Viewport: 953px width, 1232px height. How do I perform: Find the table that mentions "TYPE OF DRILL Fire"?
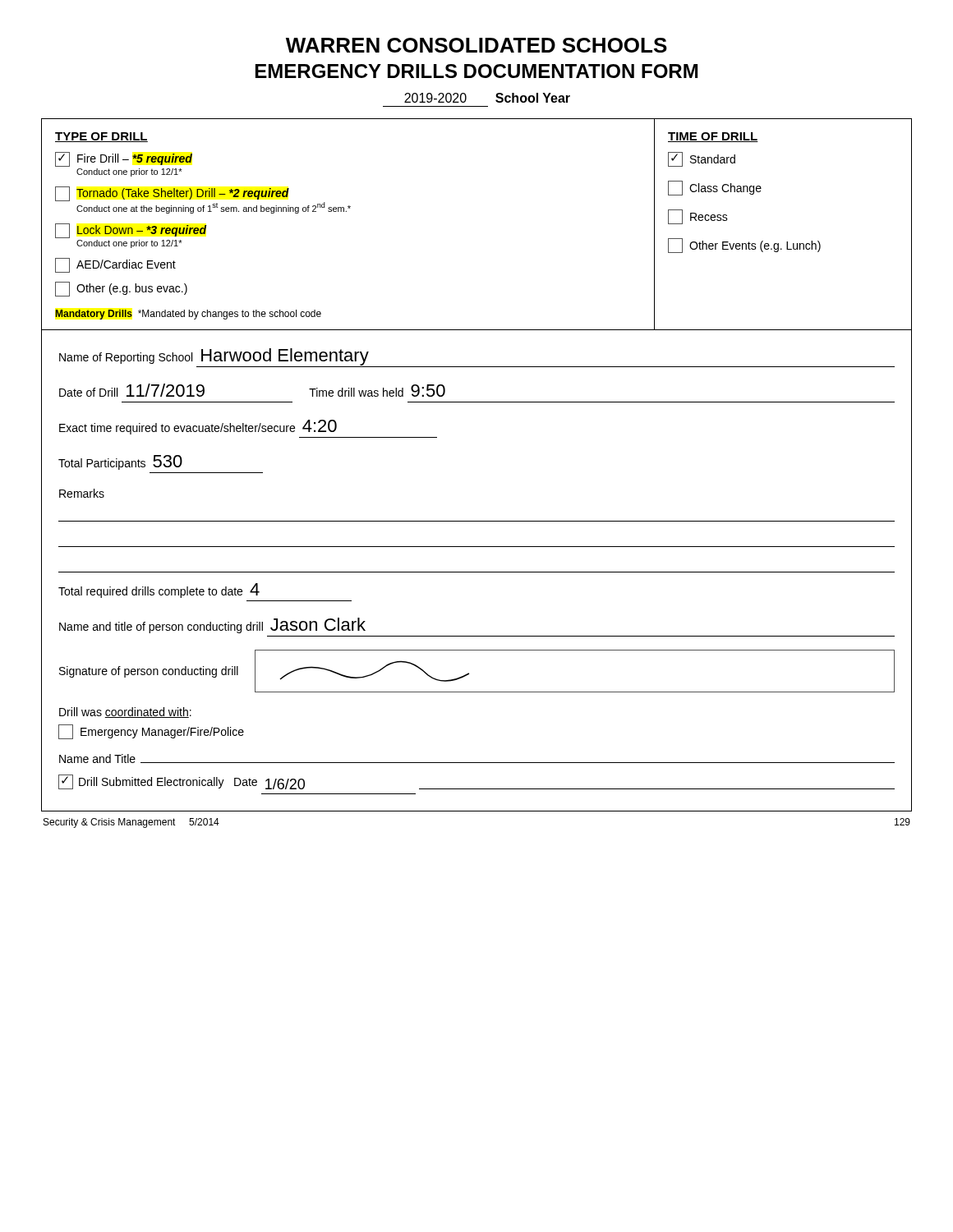476,465
